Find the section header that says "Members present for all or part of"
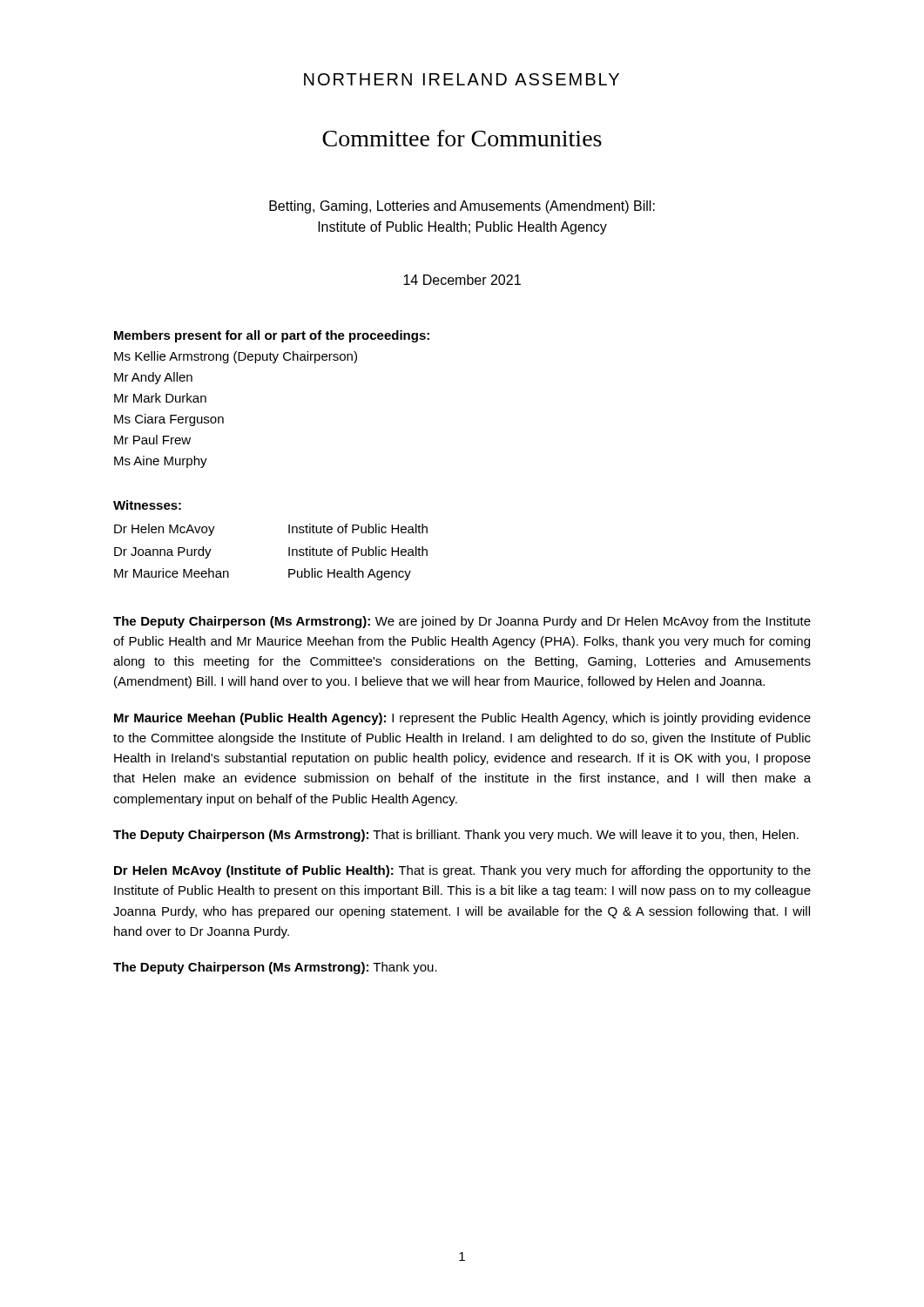Image resolution: width=924 pixels, height=1307 pixels. point(272,335)
